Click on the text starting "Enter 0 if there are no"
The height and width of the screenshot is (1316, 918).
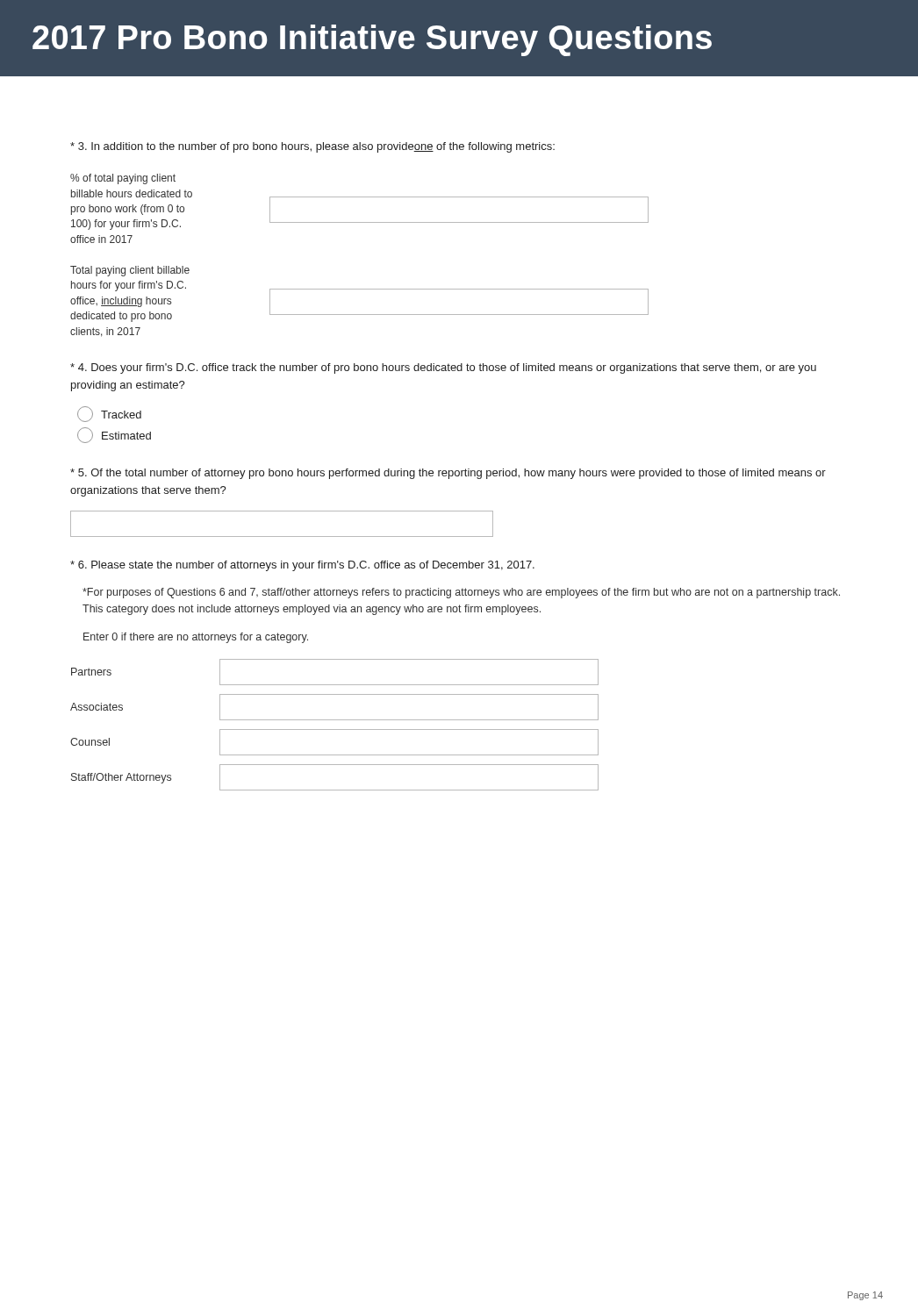click(x=196, y=636)
